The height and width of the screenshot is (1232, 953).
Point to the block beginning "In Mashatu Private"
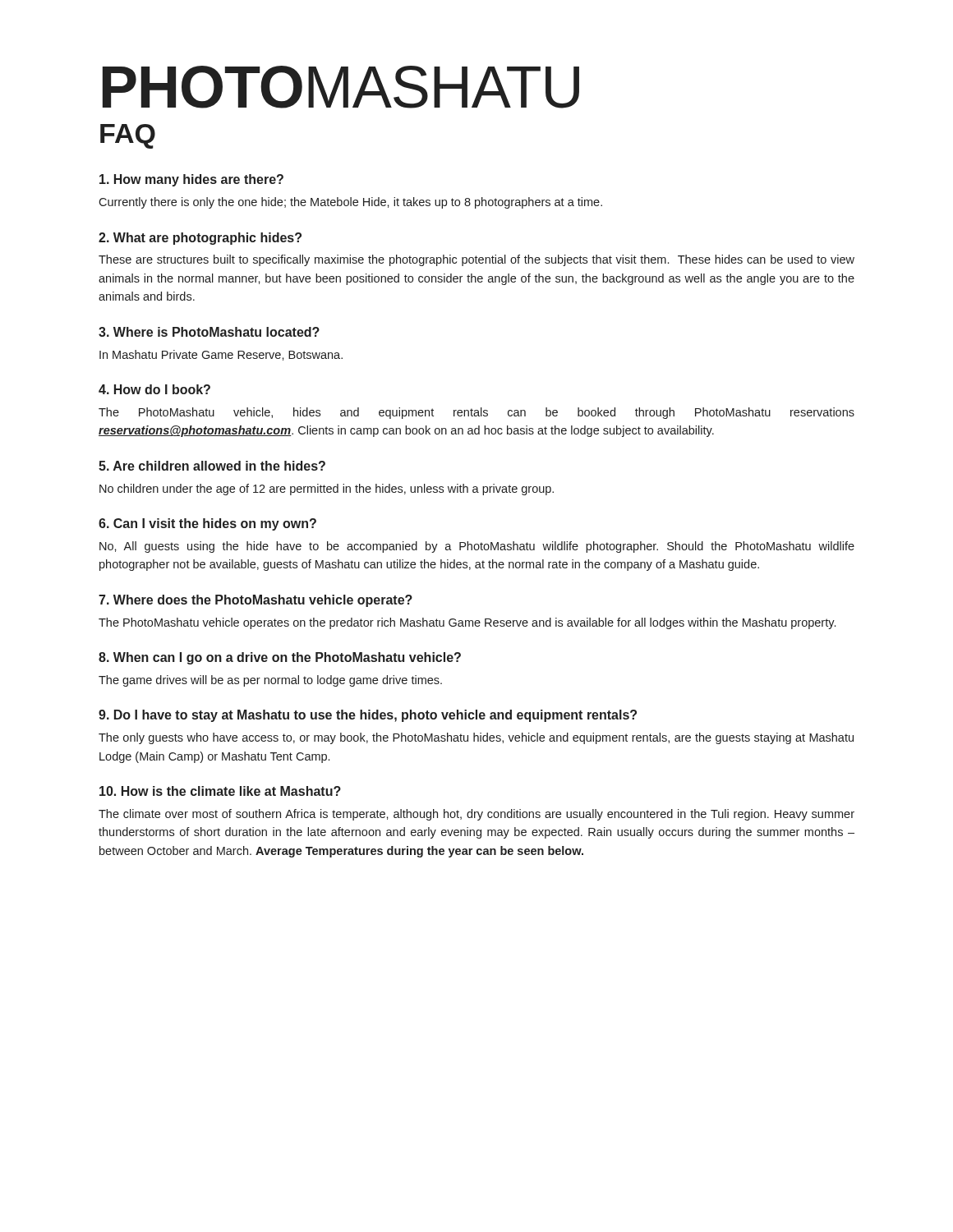[x=221, y=355]
